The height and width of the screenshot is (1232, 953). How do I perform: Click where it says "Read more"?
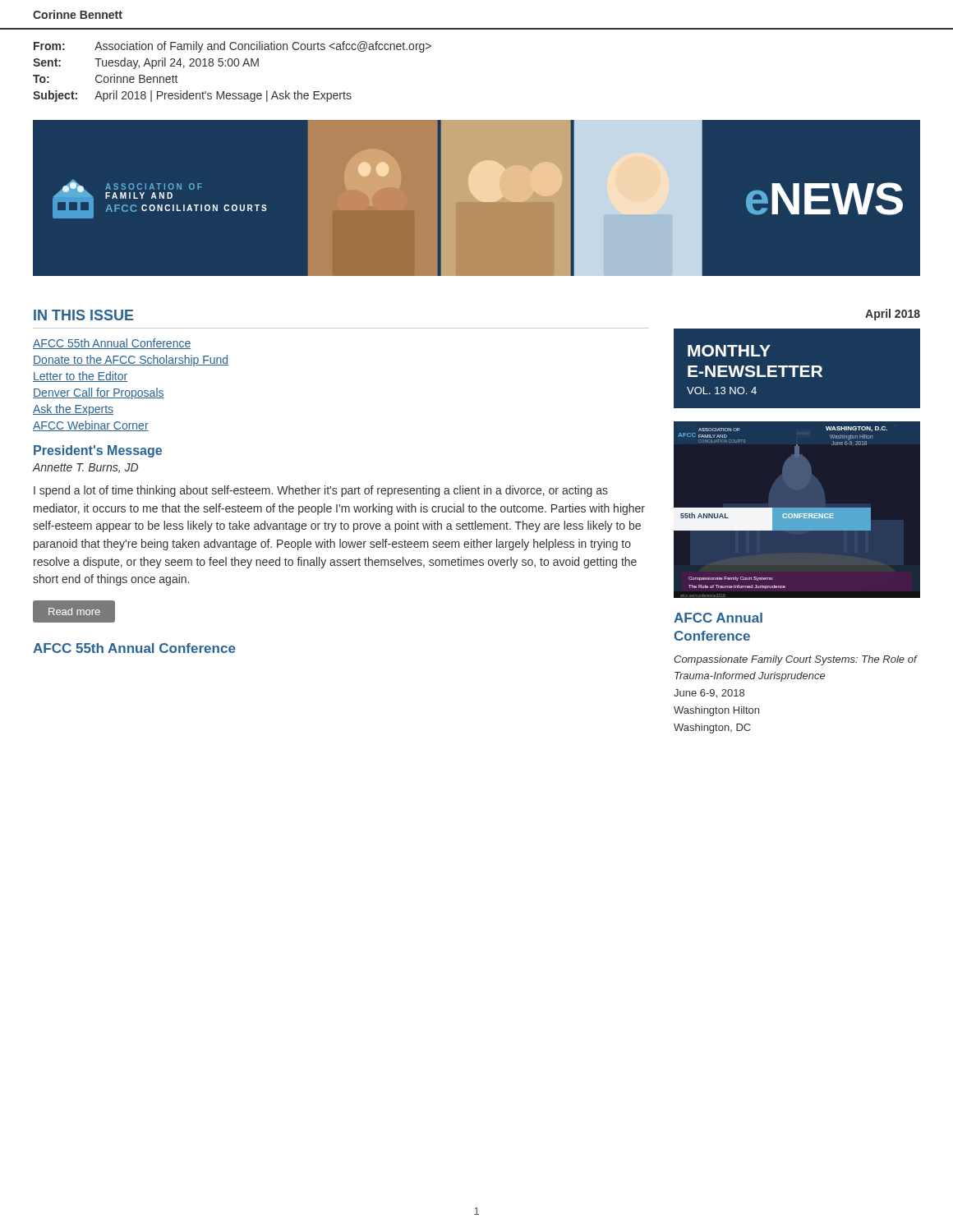pos(74,612)
